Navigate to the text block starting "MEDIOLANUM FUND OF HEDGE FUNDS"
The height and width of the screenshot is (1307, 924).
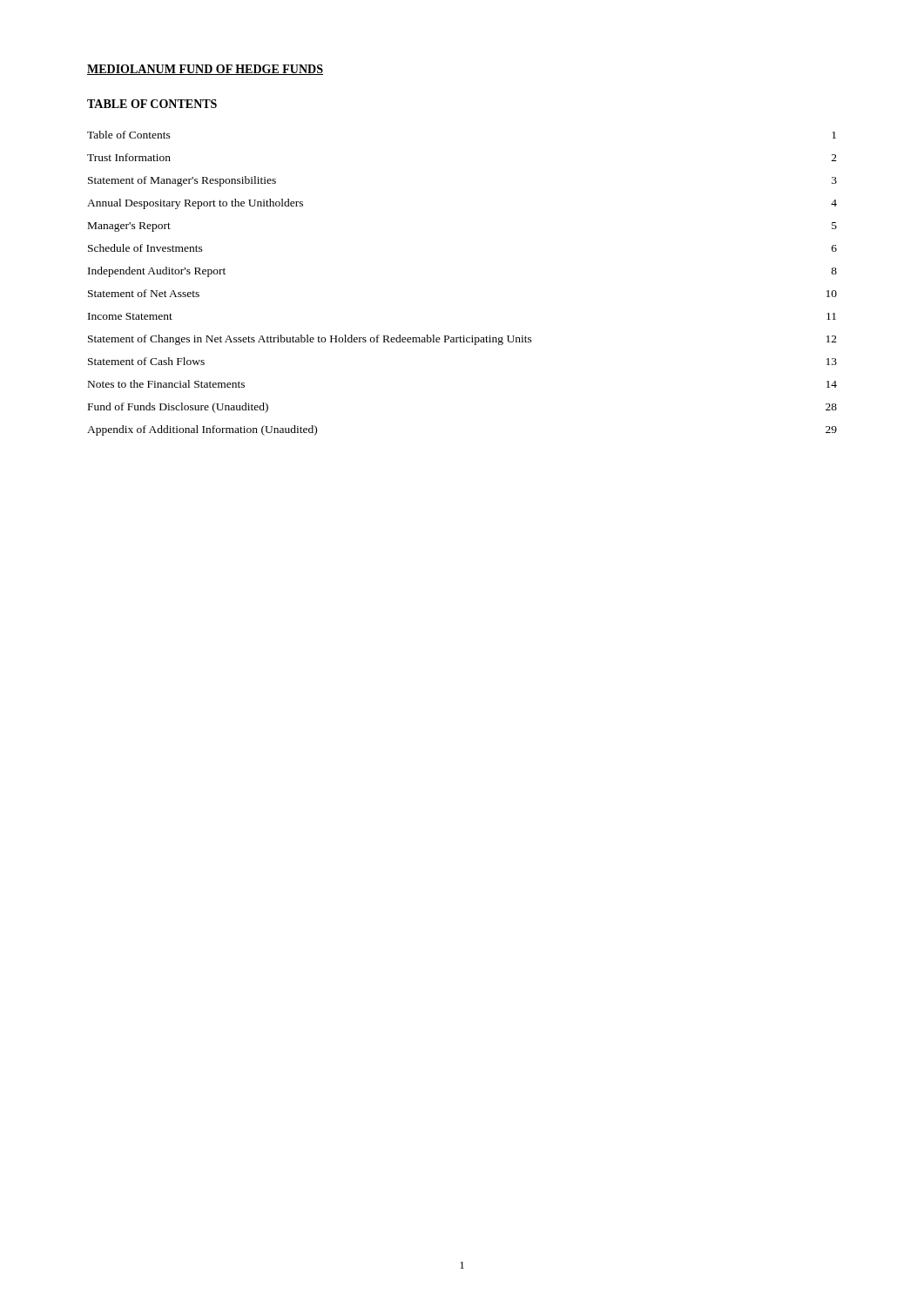(x=205, y=69)
